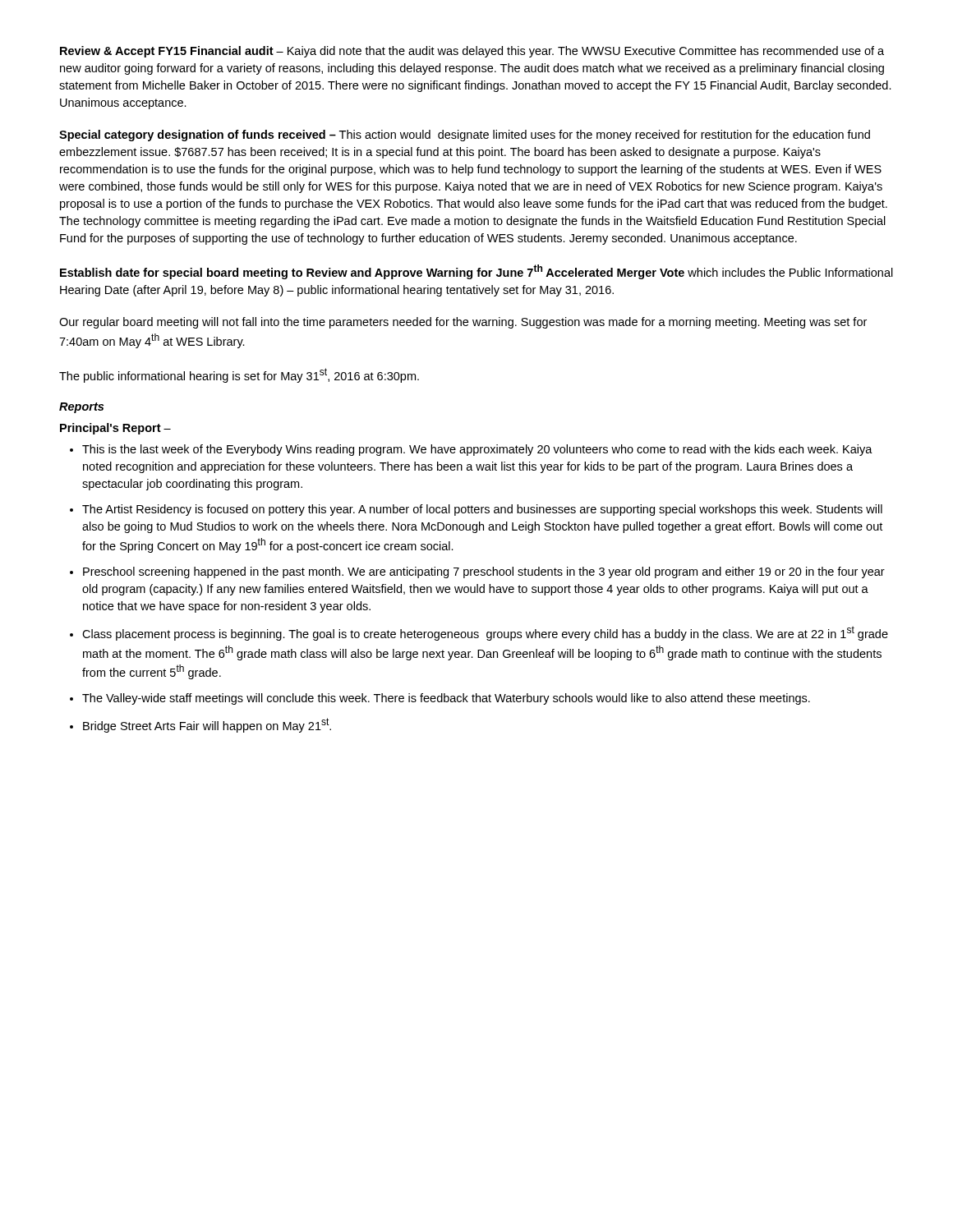Point to the region starting "Preschool screening happened in the past month."
Screen dimensions: 1232x953
[483, 589]
